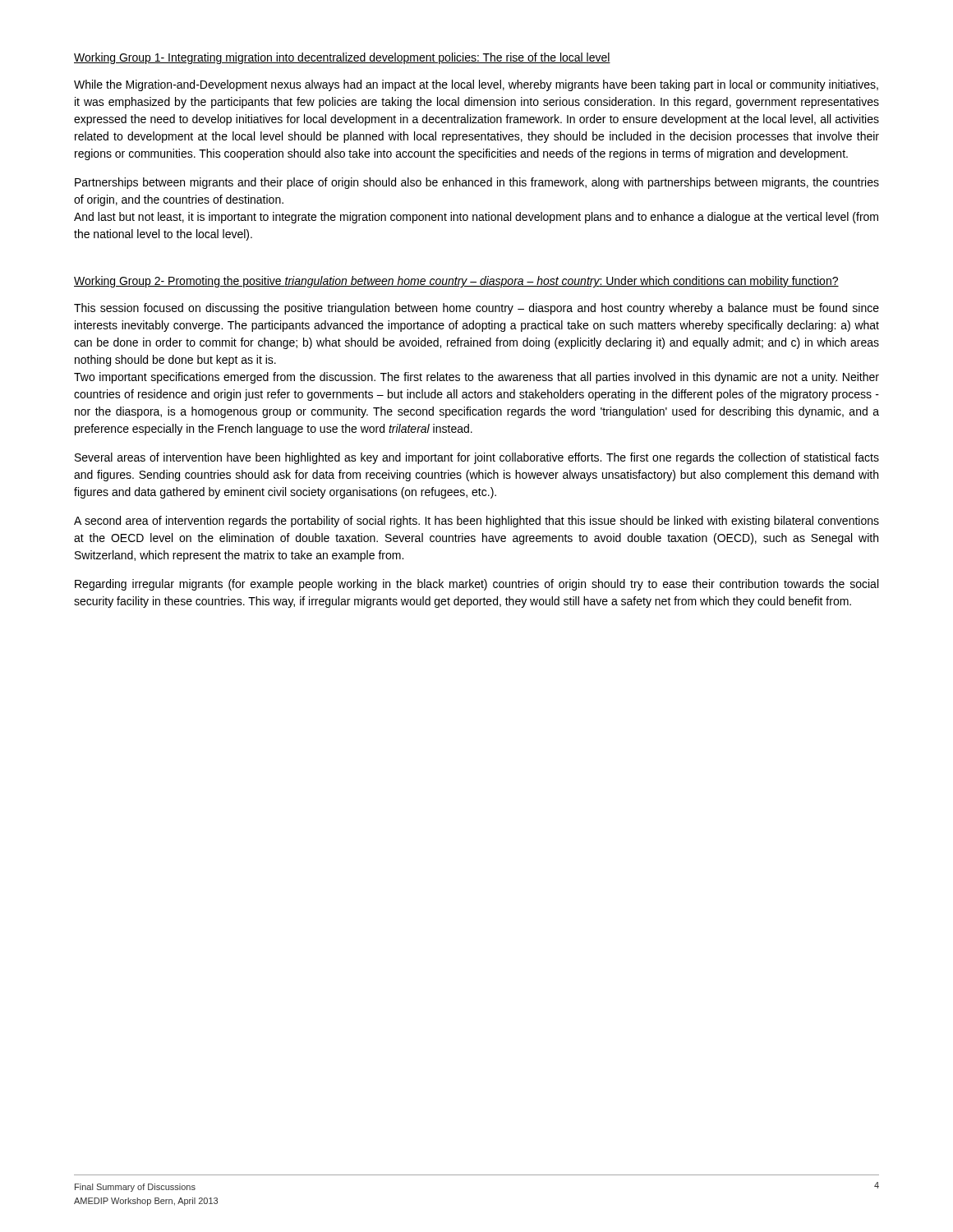This screenshot has width=953, height=1232.
Task: Find the section header that reads "Working Group 2- Promoting"
Action: coord(456,281)
